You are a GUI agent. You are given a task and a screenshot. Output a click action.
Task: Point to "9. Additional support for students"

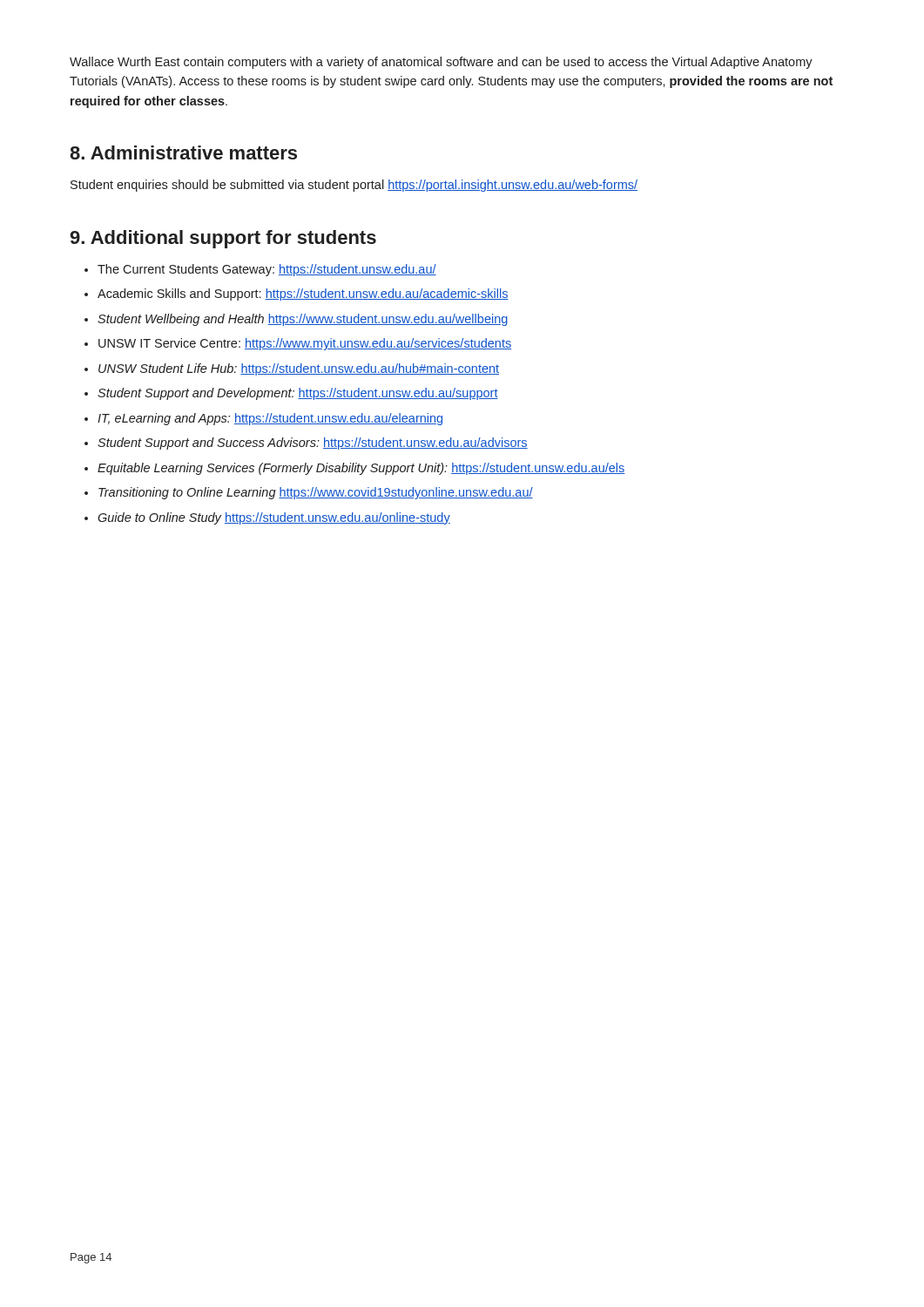pos(223,237)
